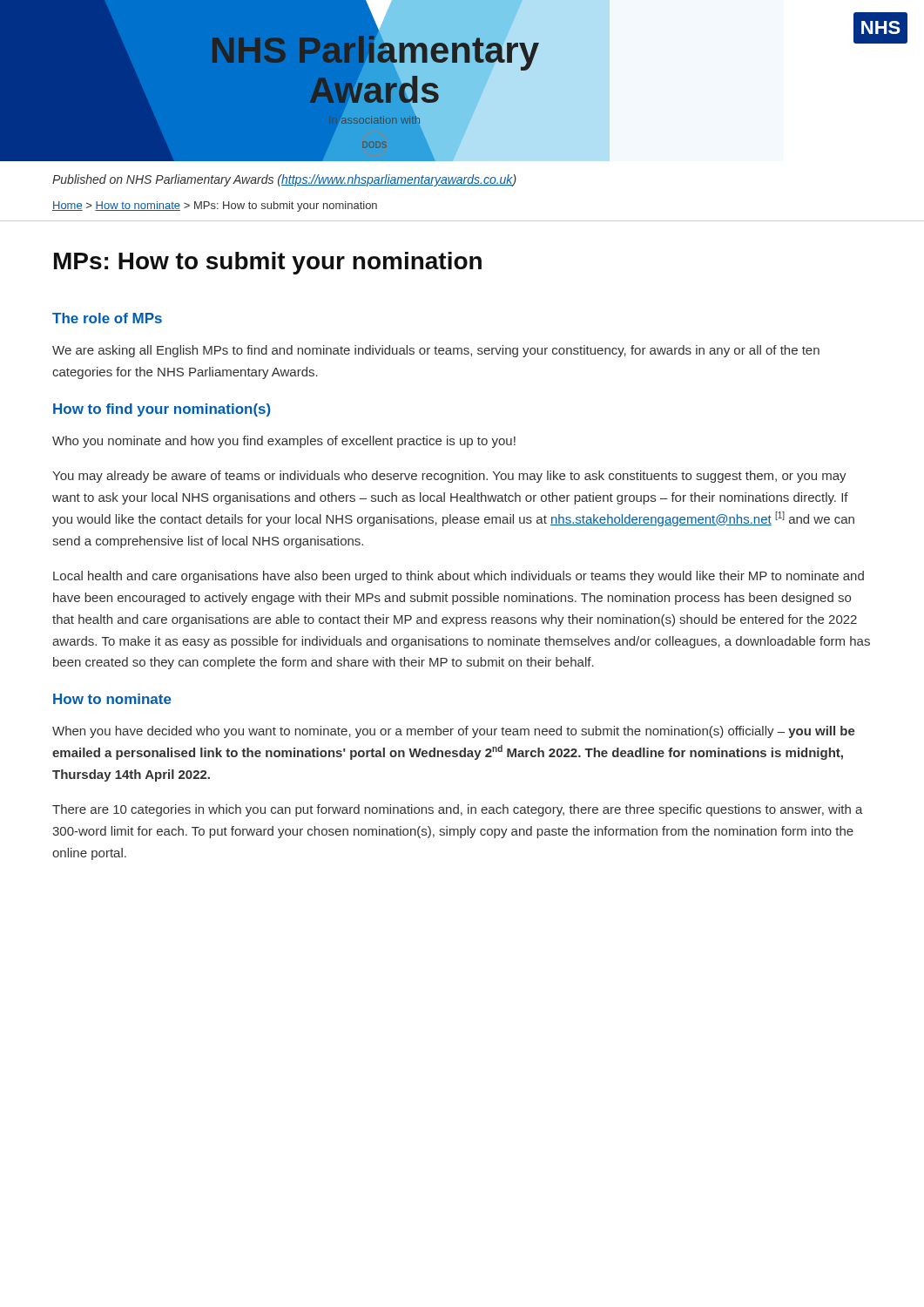Screen dimensions: 1307x924
Task: Find the region starting "When you have decided"
Action: [x=454, y=752]
